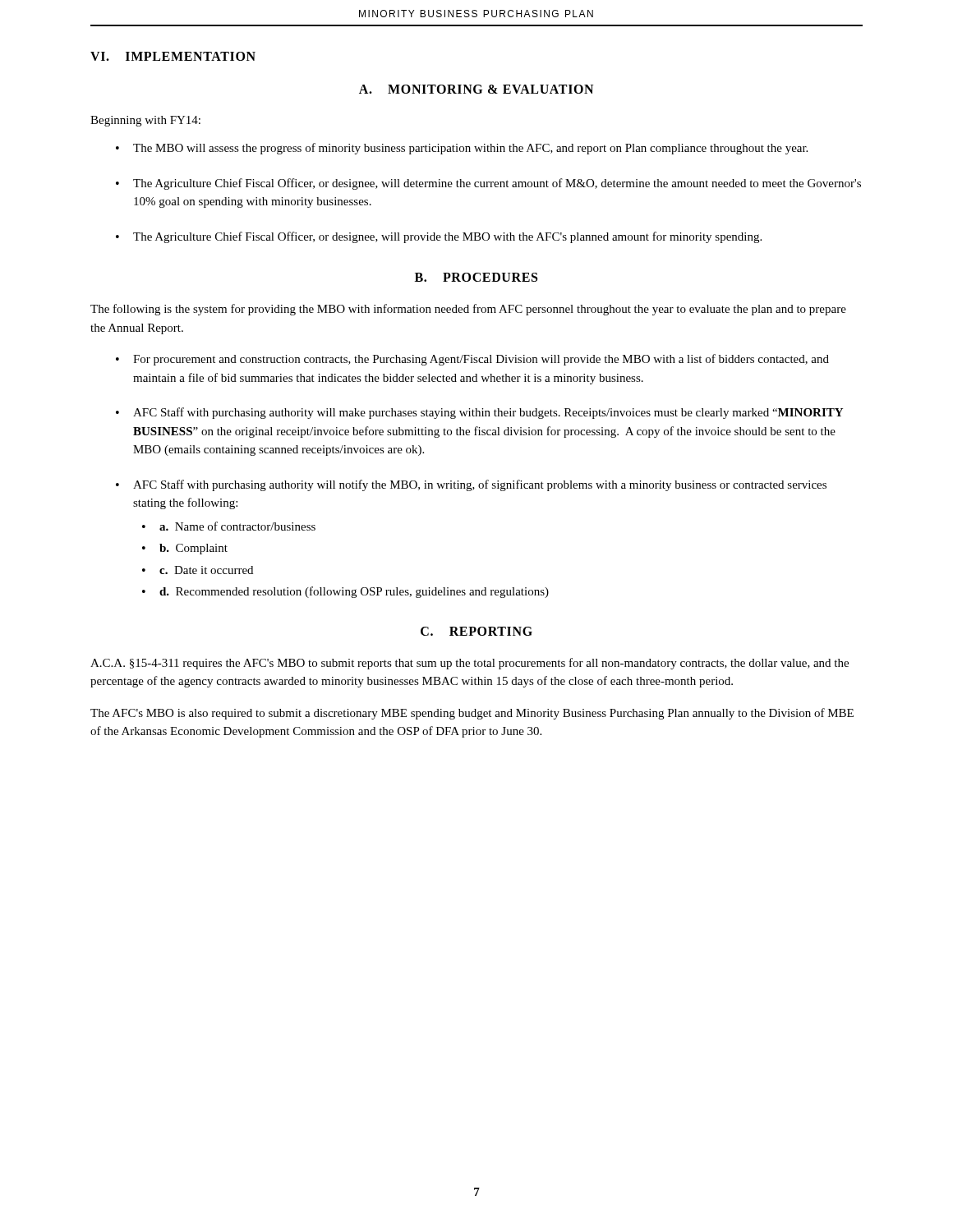Select the text containing "Beginning with FY14:"

[x=146, y=120]
